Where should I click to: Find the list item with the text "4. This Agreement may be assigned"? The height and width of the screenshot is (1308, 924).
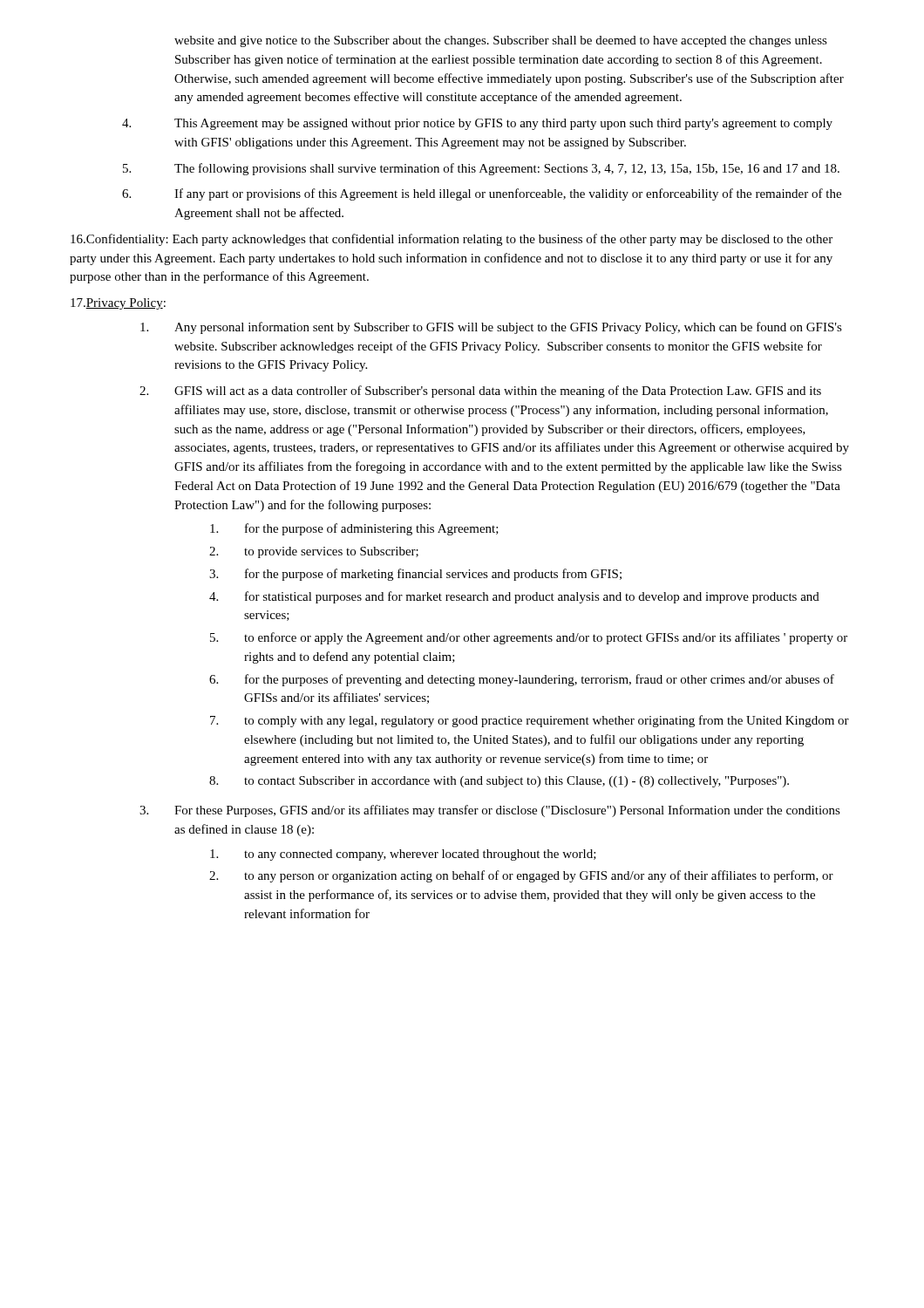488,133
